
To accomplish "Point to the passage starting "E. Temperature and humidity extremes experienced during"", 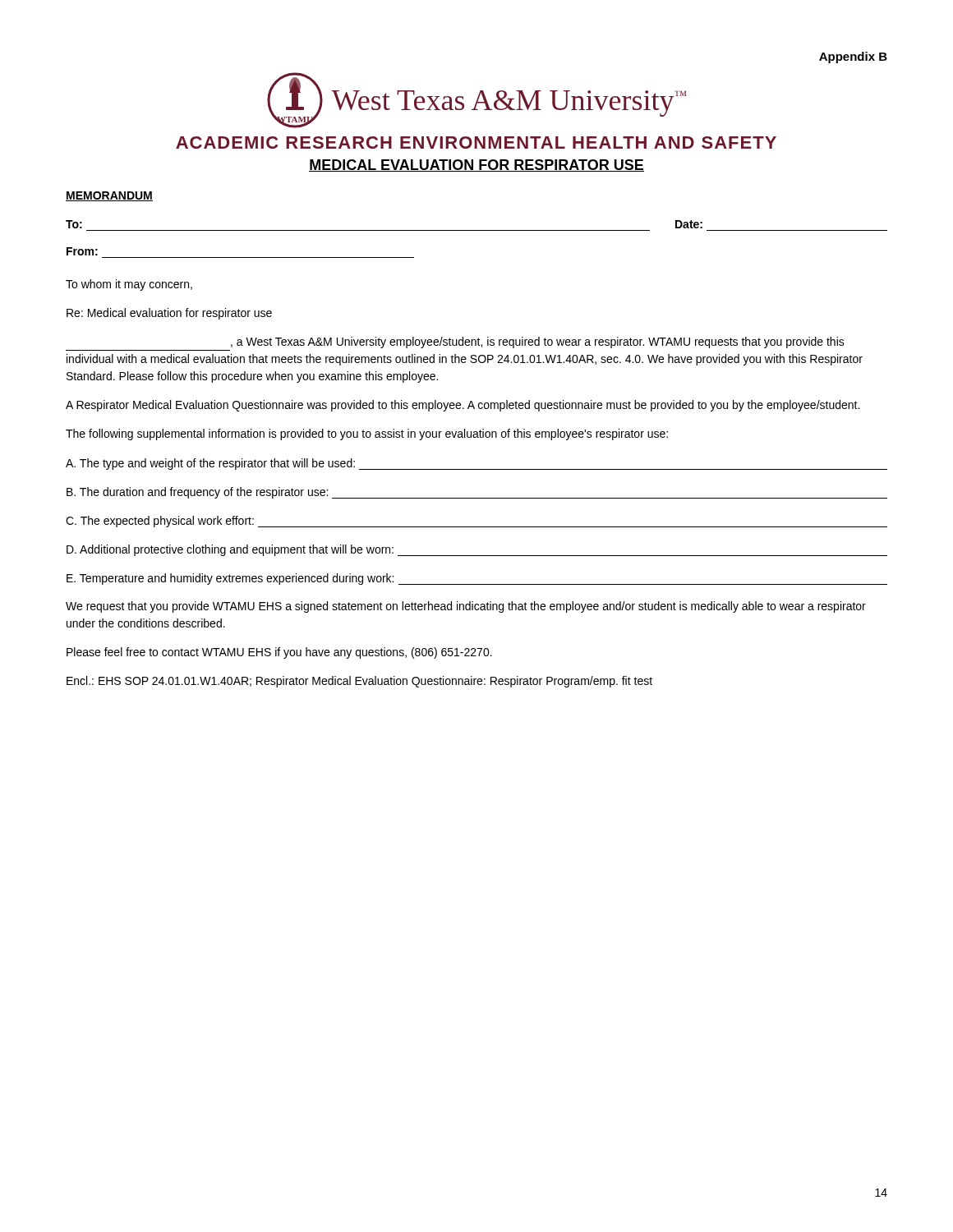I will pos(476,577).
